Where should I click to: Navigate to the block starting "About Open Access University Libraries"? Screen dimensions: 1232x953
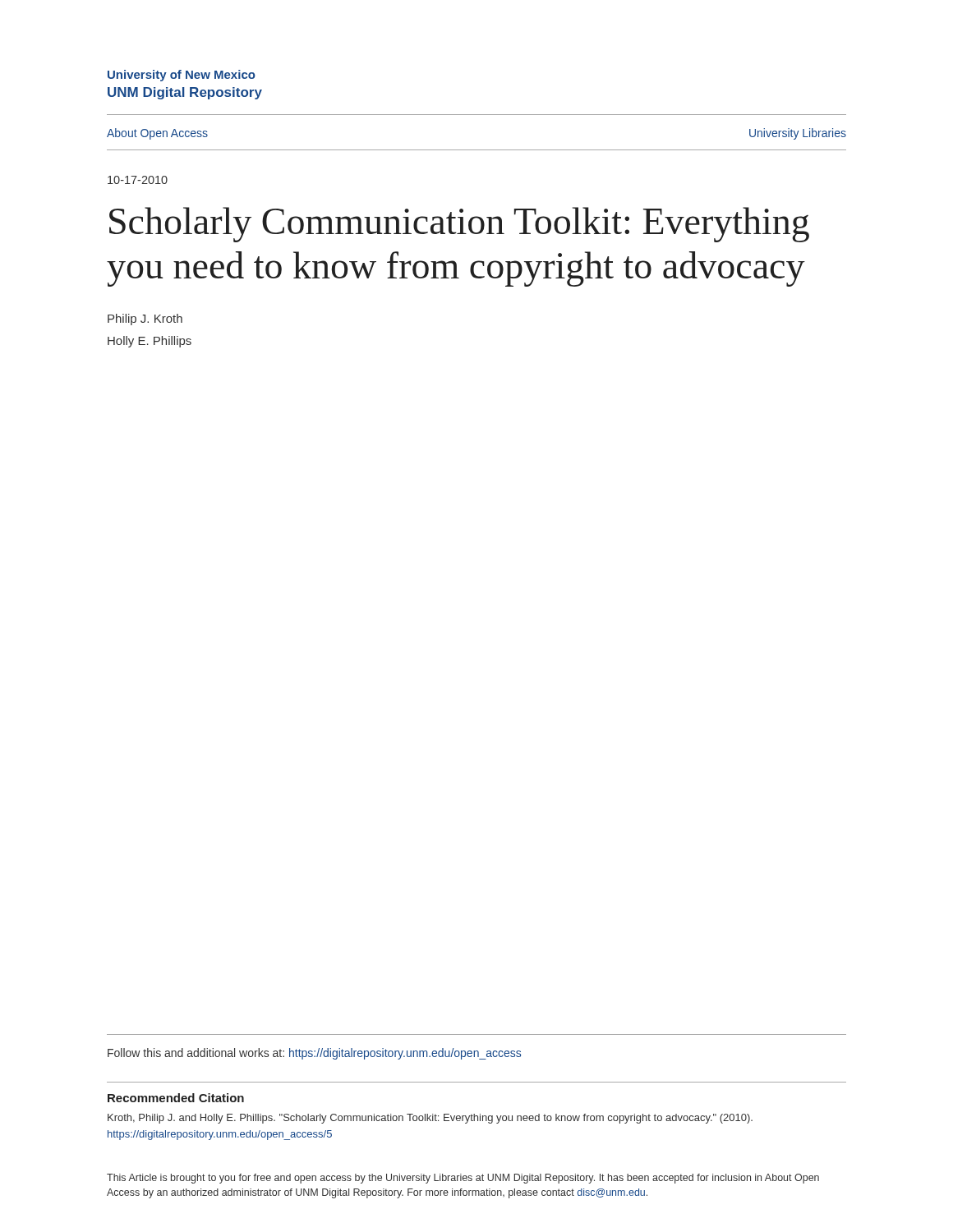point(159,133)
